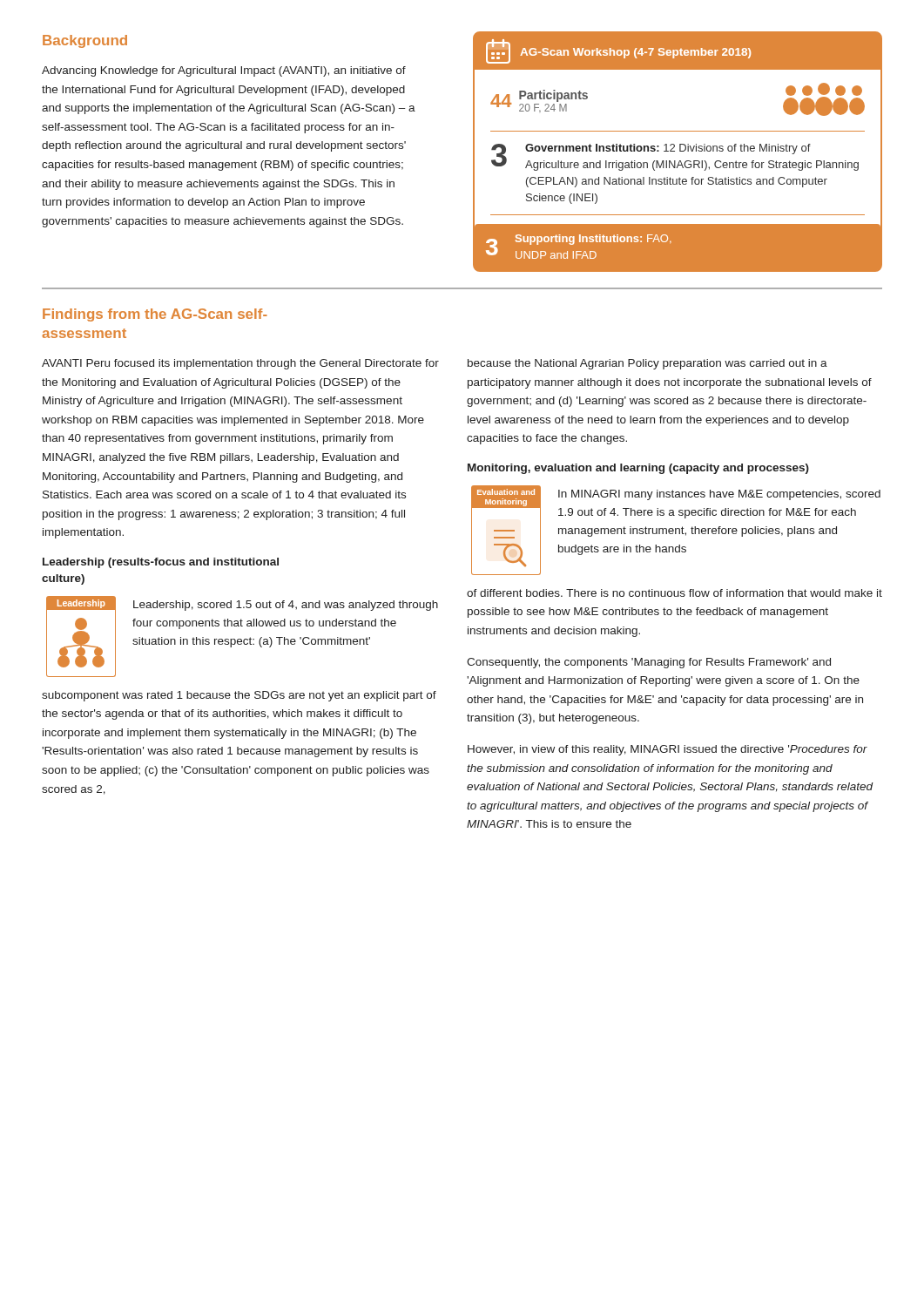Locate the block of text that opens with "Advancing Knowledge for Agricultural Impact (AVANTI), an"
Screen dimensions: 1307x924
228,145
